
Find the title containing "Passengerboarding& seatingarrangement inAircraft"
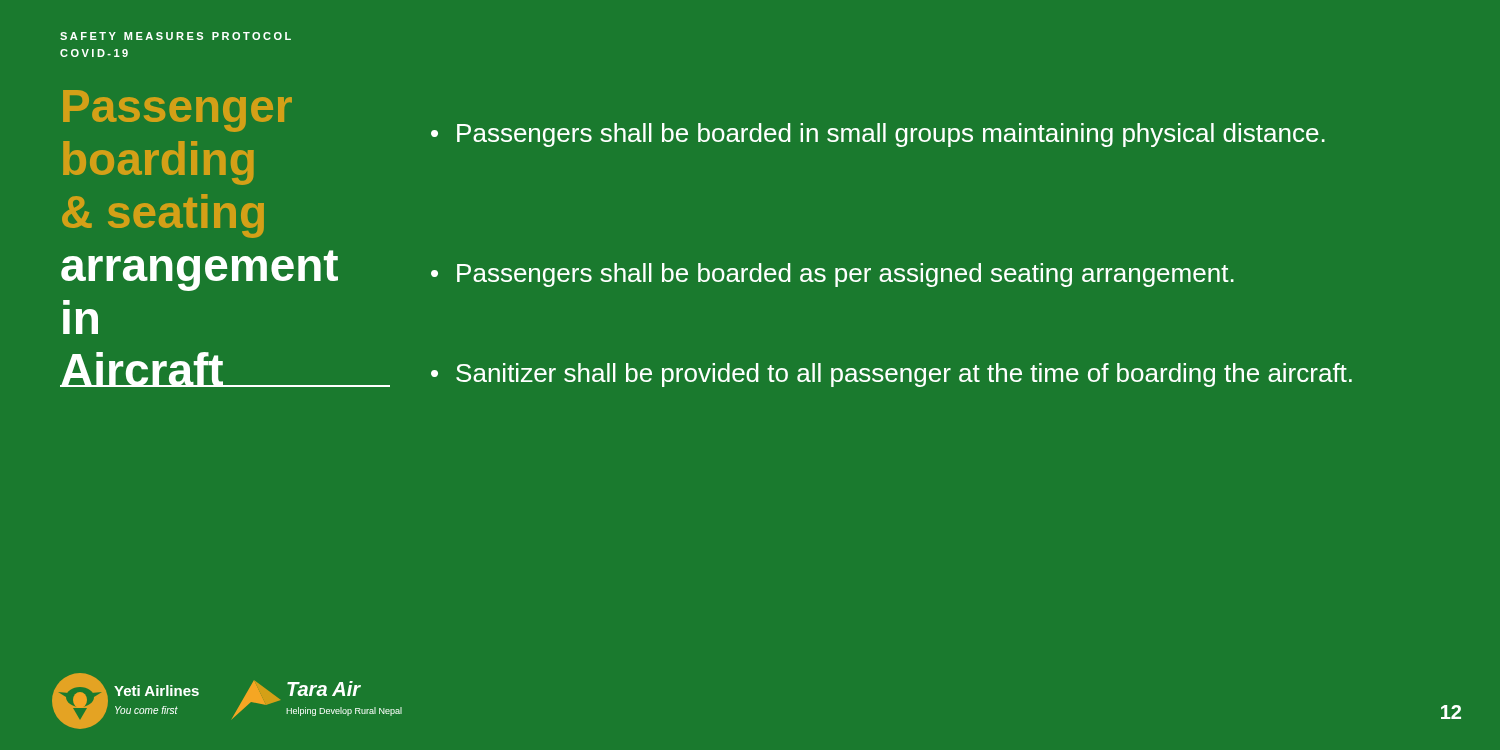click(x=199, y=238)
